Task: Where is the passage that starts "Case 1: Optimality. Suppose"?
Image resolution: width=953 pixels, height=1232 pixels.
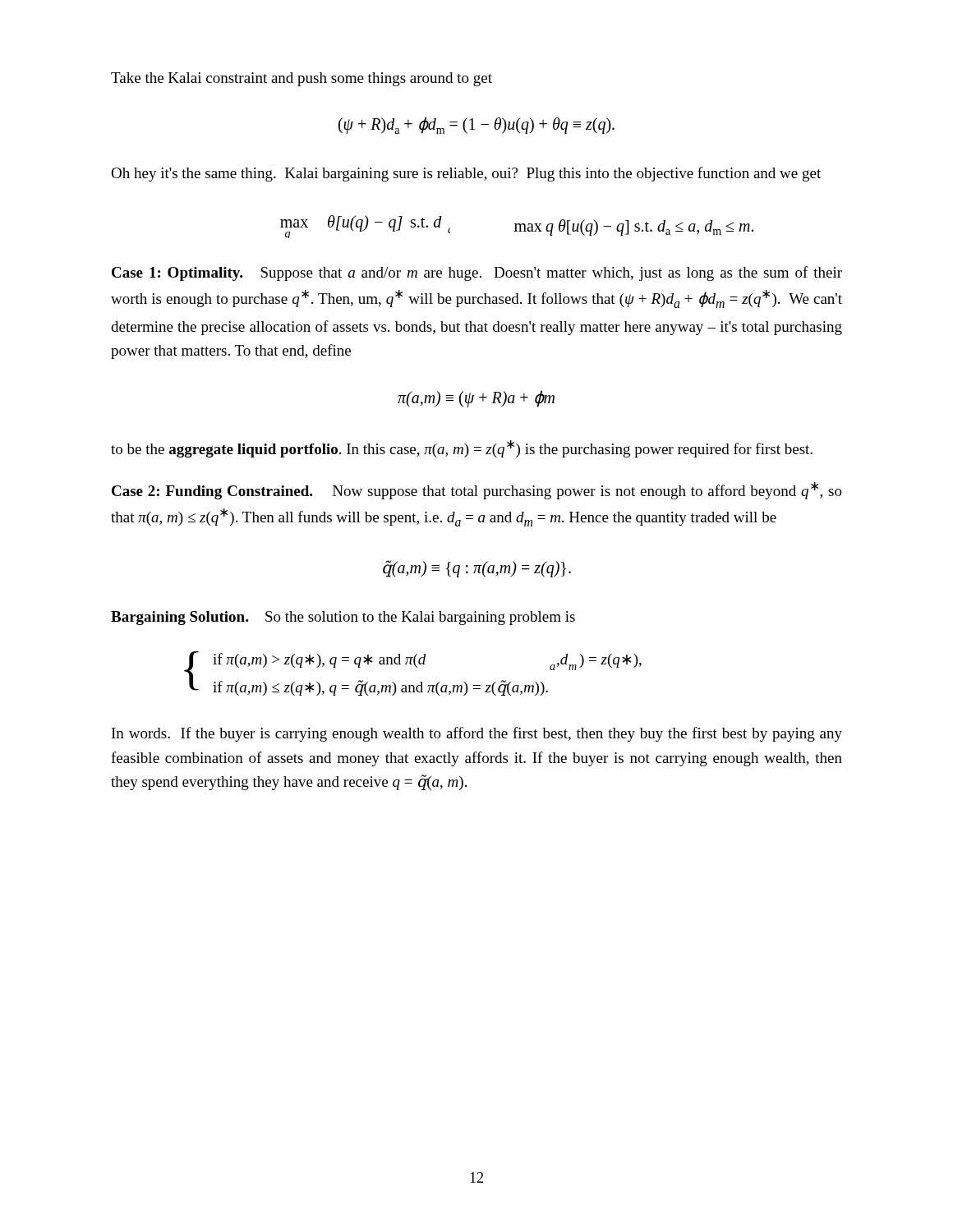Action: click(x=476, y=311)
